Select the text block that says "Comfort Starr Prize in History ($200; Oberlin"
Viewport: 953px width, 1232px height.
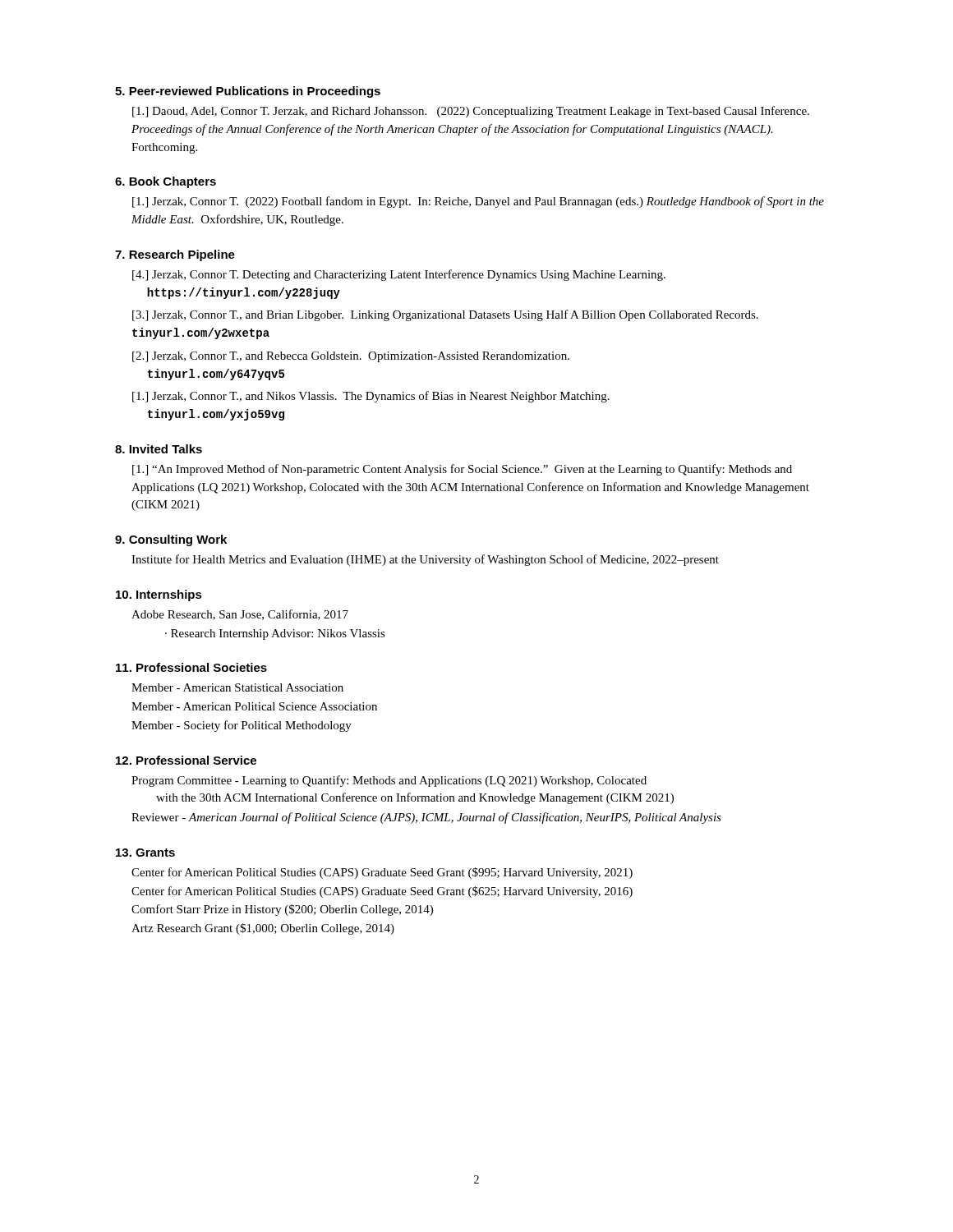click(283, 909)
